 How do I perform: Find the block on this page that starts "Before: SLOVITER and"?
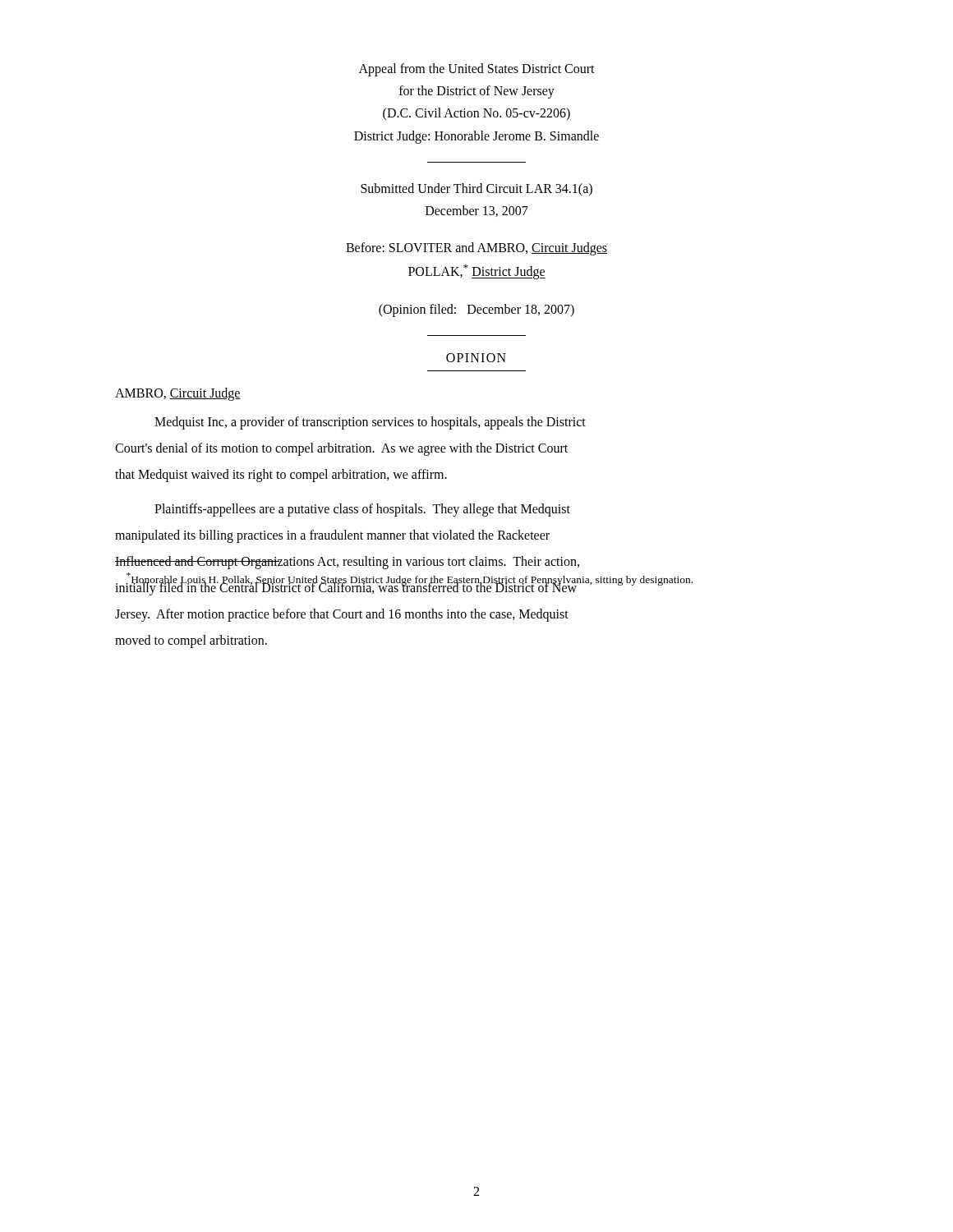(476, 260)
